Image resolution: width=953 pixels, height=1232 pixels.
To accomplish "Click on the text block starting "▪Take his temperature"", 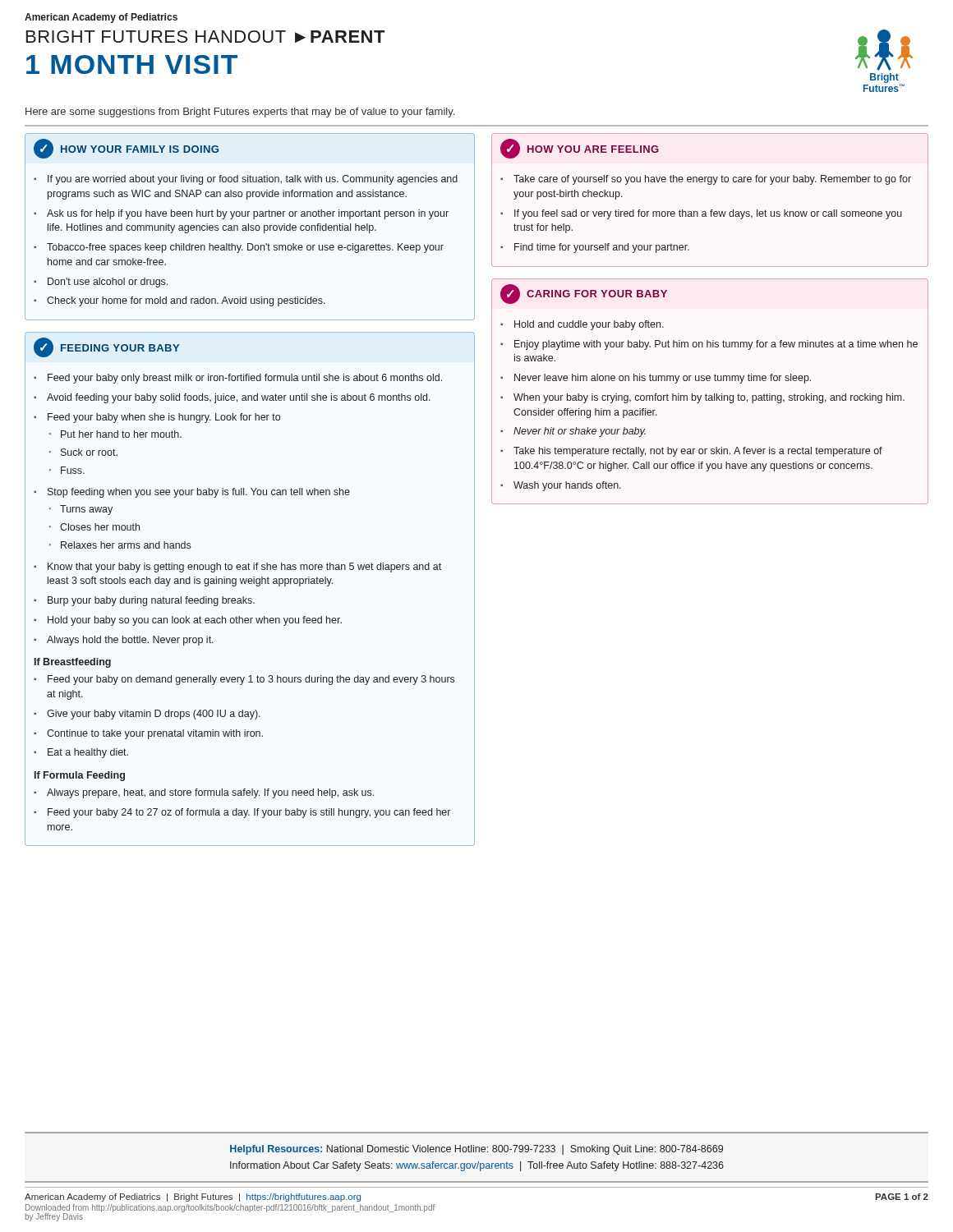I will coord(691,458).
